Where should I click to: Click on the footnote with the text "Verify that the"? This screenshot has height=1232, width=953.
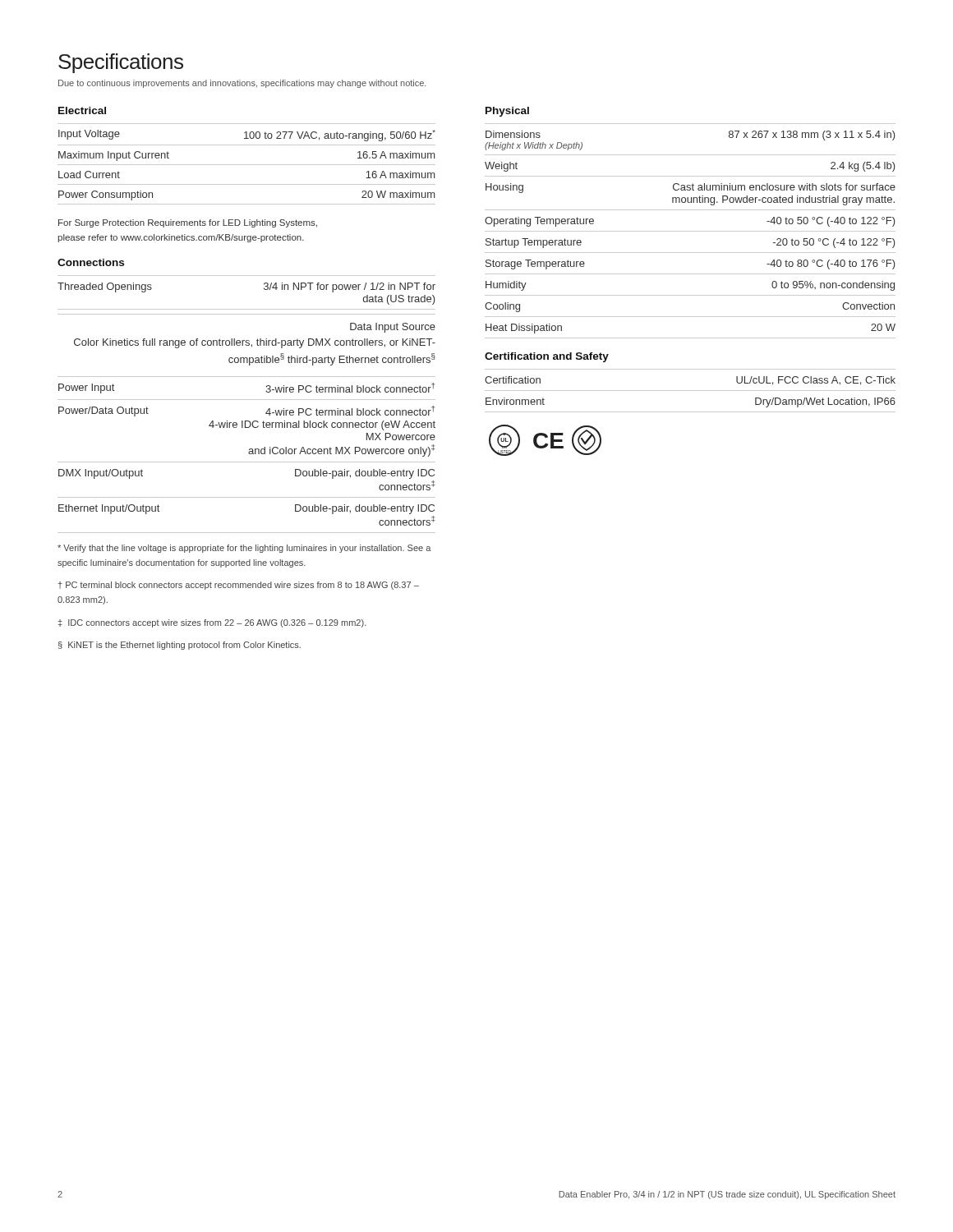pos(244,555)
